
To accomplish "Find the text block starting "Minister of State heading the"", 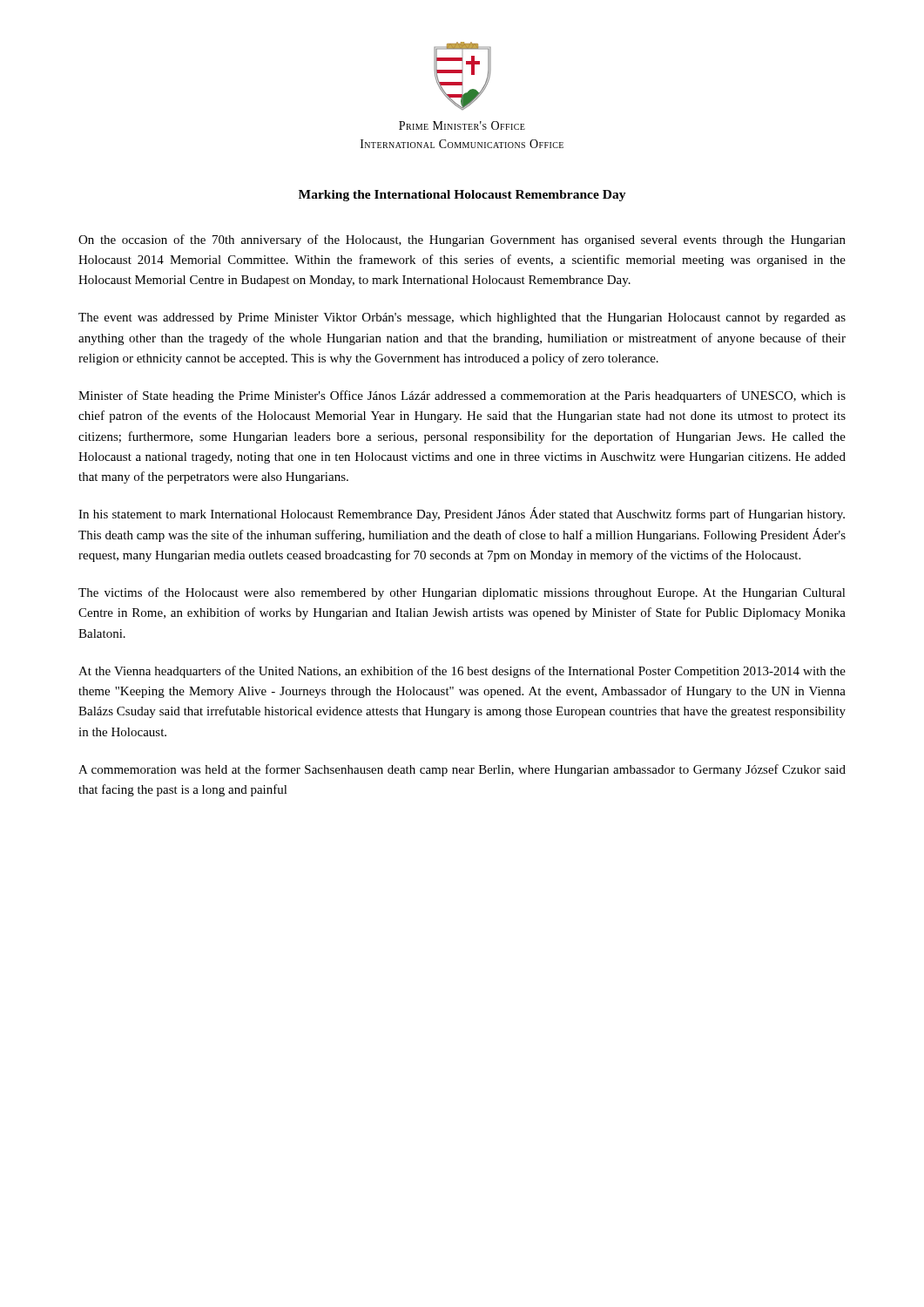I will pyautogui.click(x=462, y=437).
